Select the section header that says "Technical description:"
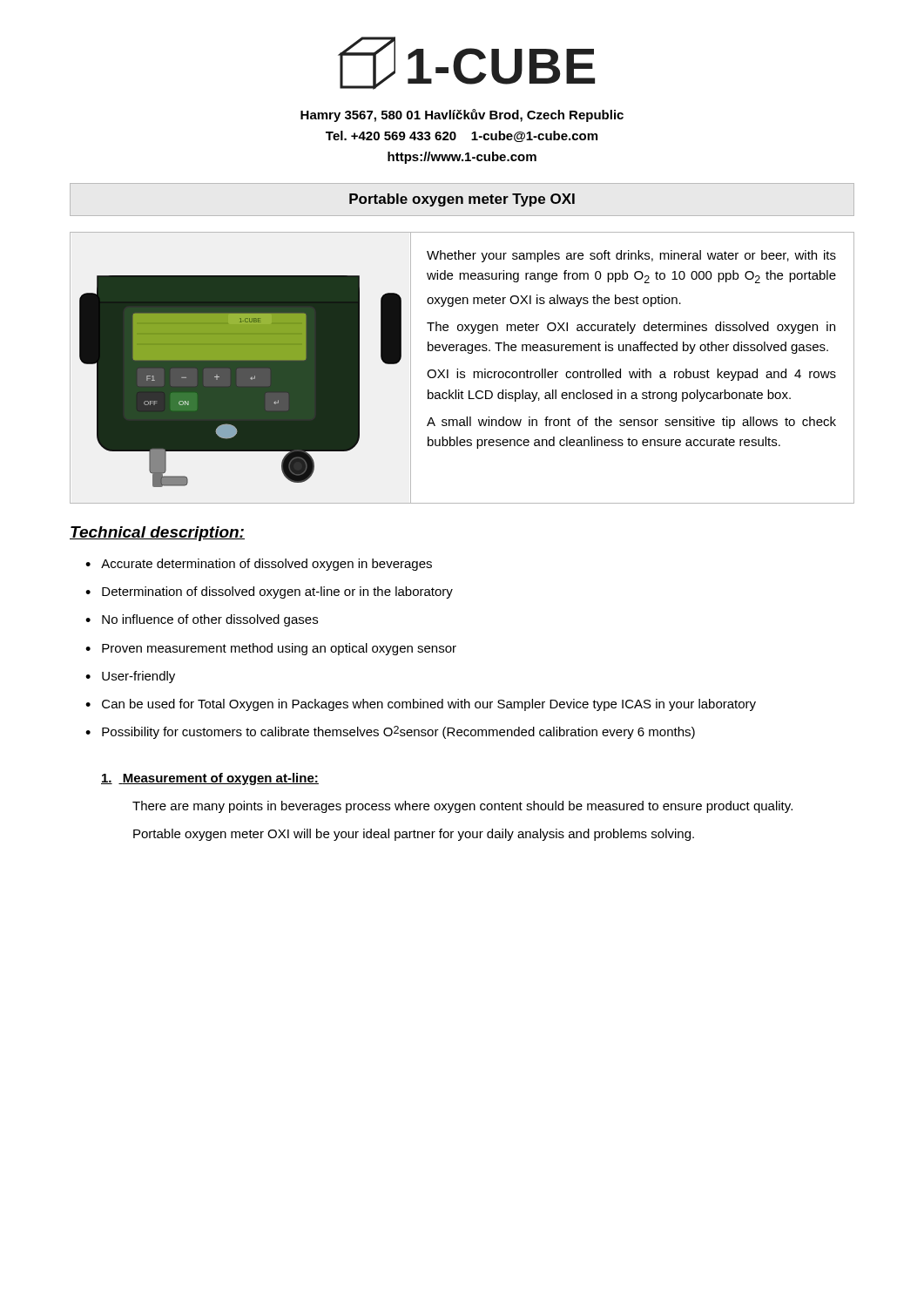 pyautogui.click(x=157, y=532)
